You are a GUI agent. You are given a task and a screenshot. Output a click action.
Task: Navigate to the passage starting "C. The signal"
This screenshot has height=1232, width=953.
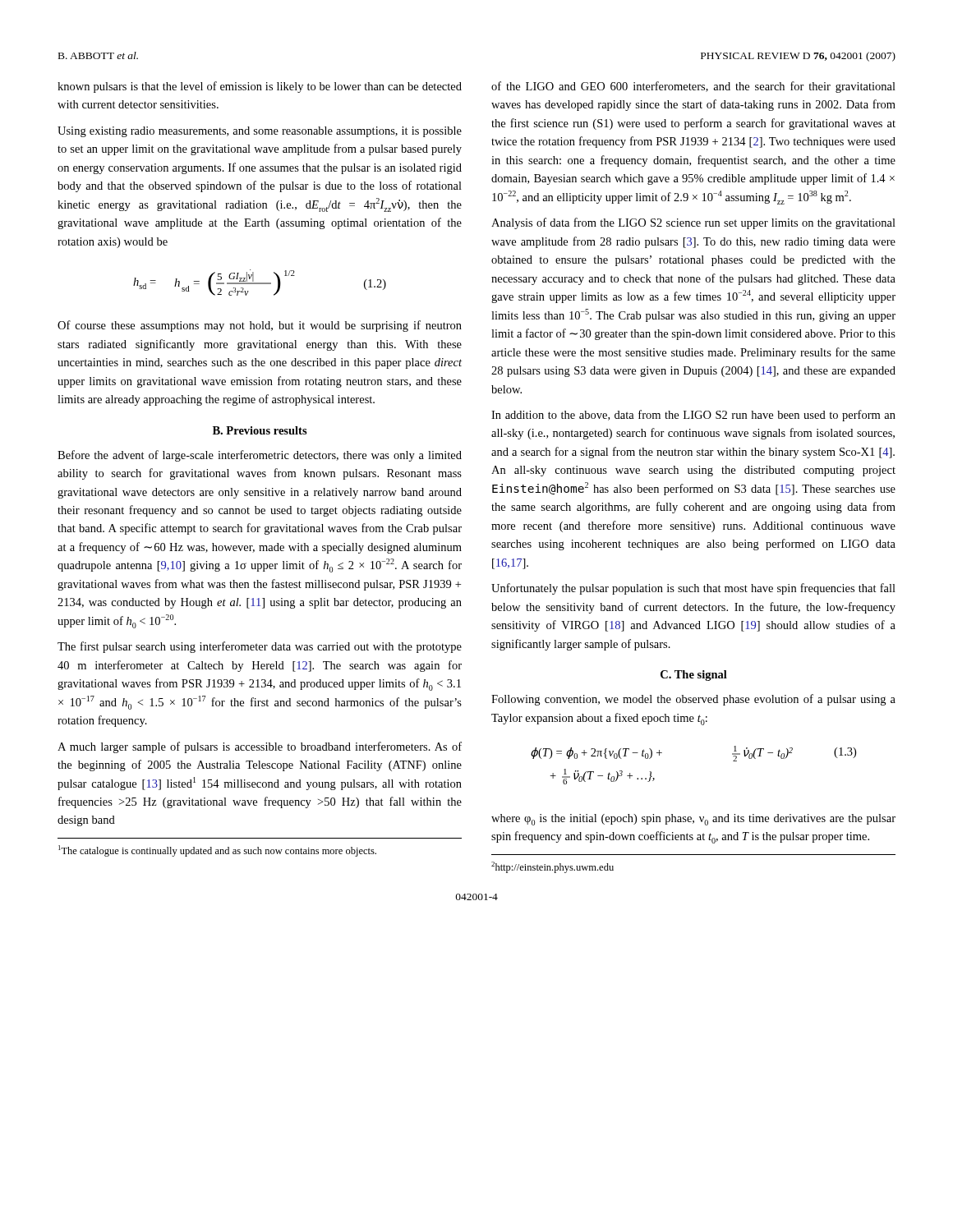(x=693, y=674)
